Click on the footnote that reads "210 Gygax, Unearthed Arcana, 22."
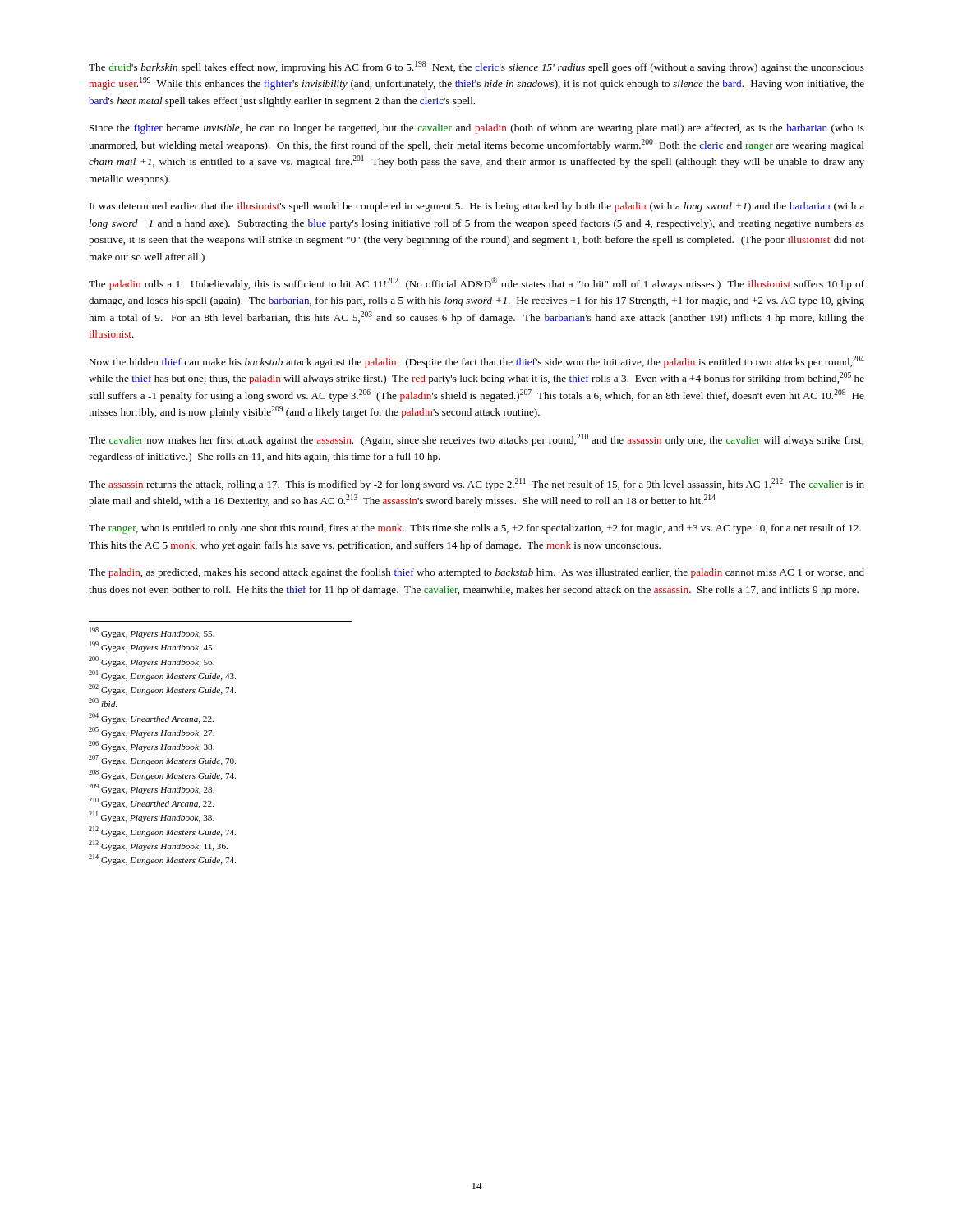The image size is (953, 1232). pos(152,803)
